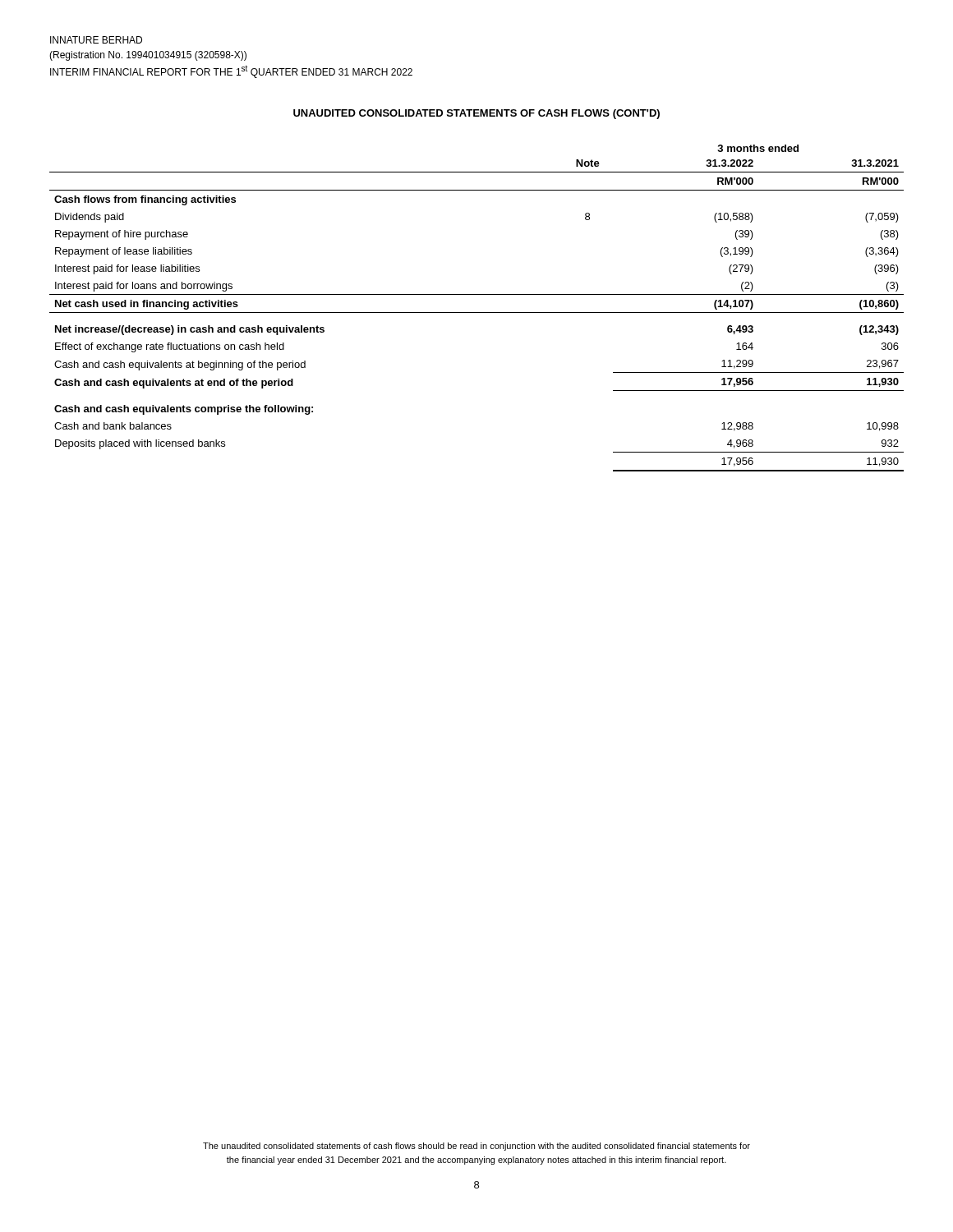
Task: Find the element starting "The unaudited consolidated statements of cash flows should"
Action: coord(476,1153)
